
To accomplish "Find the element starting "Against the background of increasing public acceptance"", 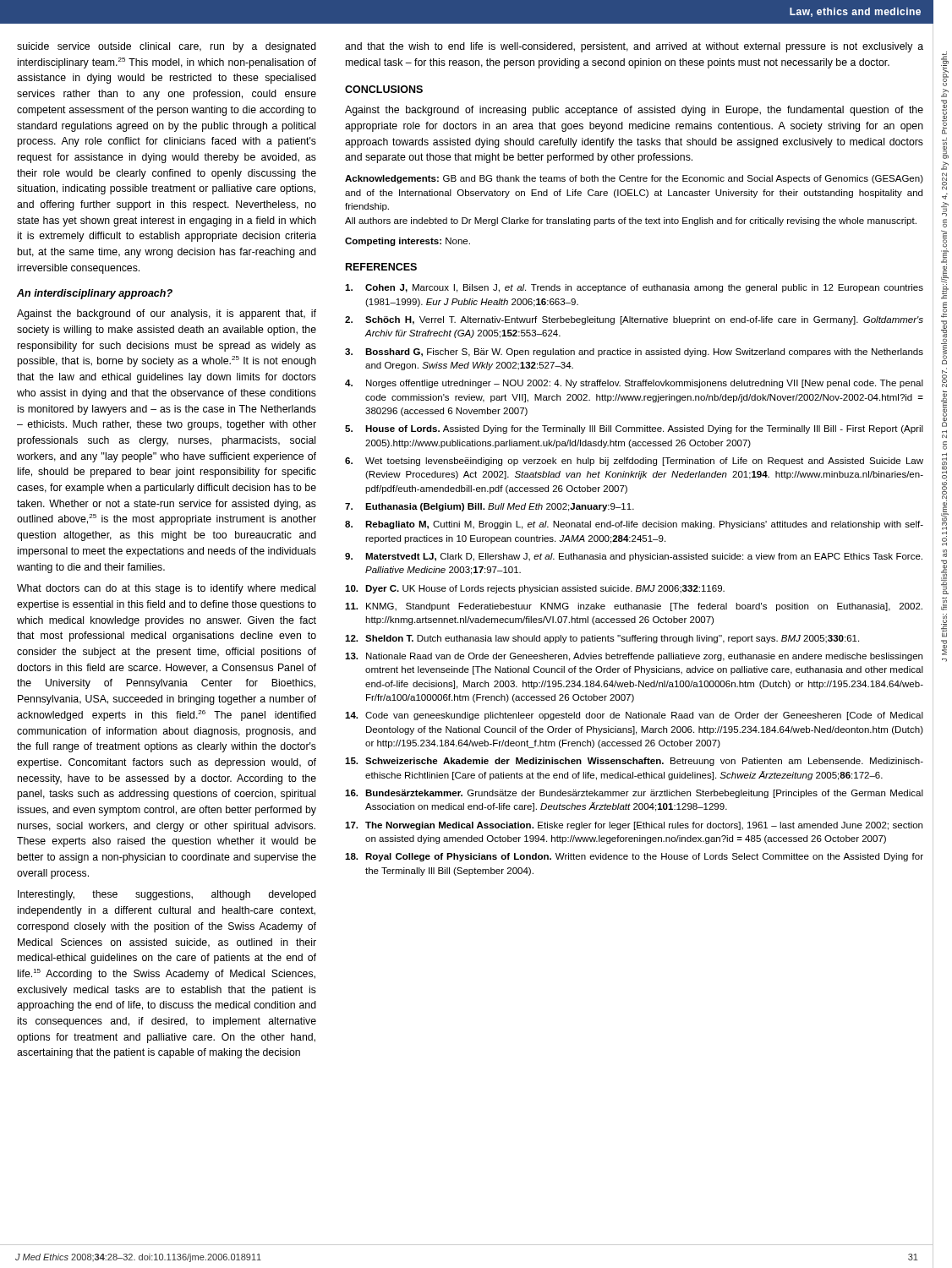I will [634, 134].
